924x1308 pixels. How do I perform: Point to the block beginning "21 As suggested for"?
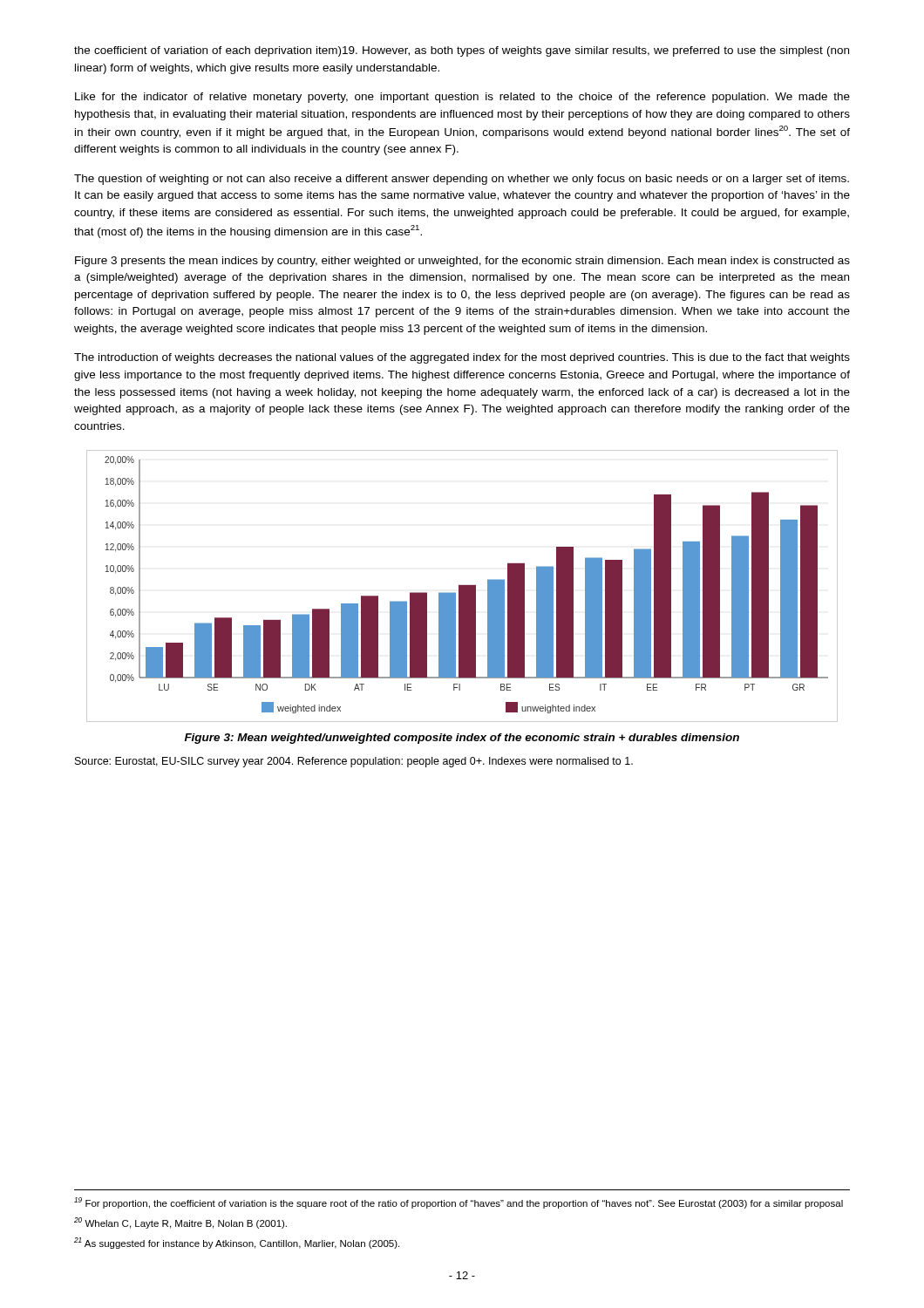[237, 1243]
